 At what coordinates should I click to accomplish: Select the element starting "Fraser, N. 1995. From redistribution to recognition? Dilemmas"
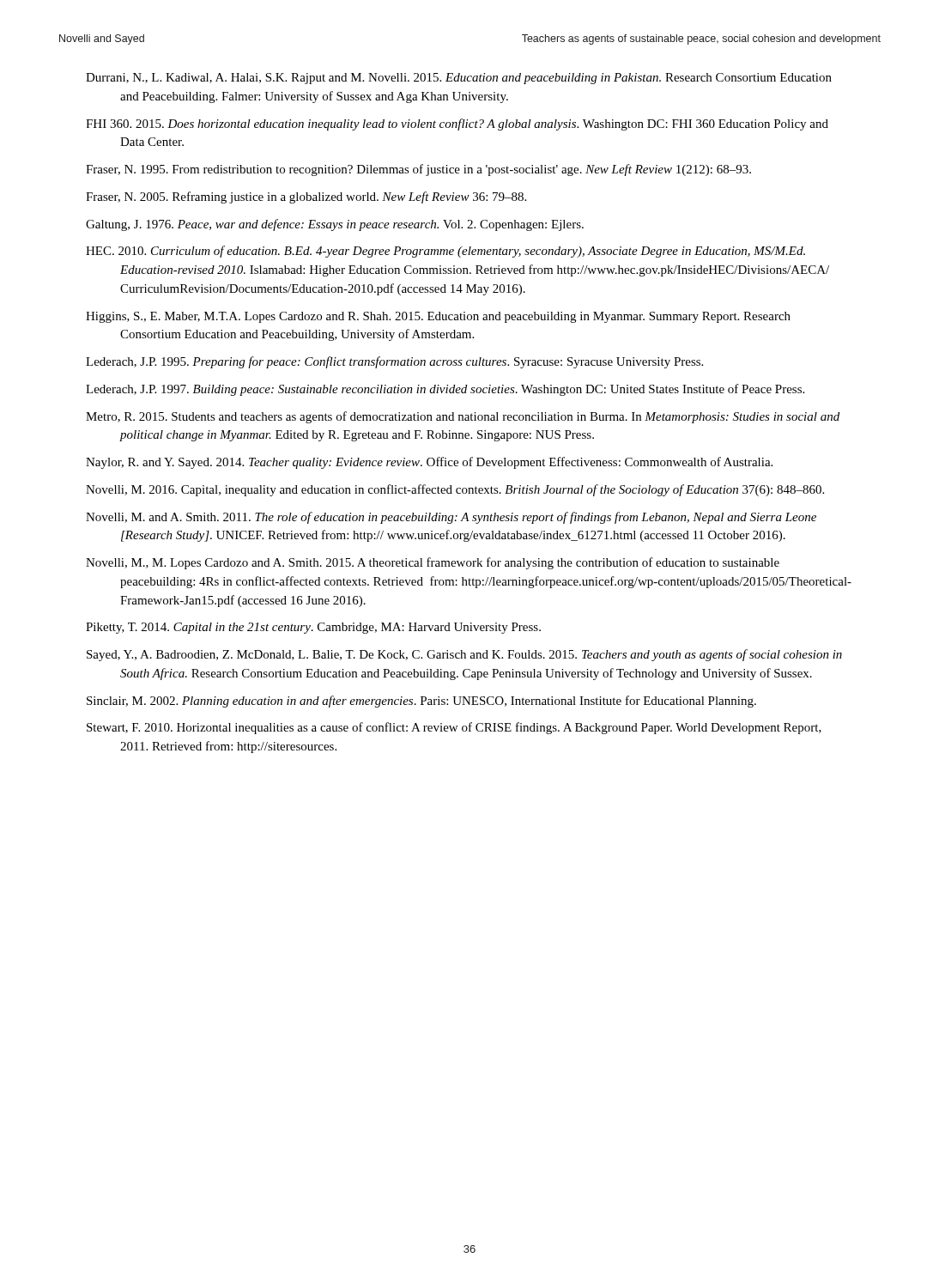tap(419, 170)
